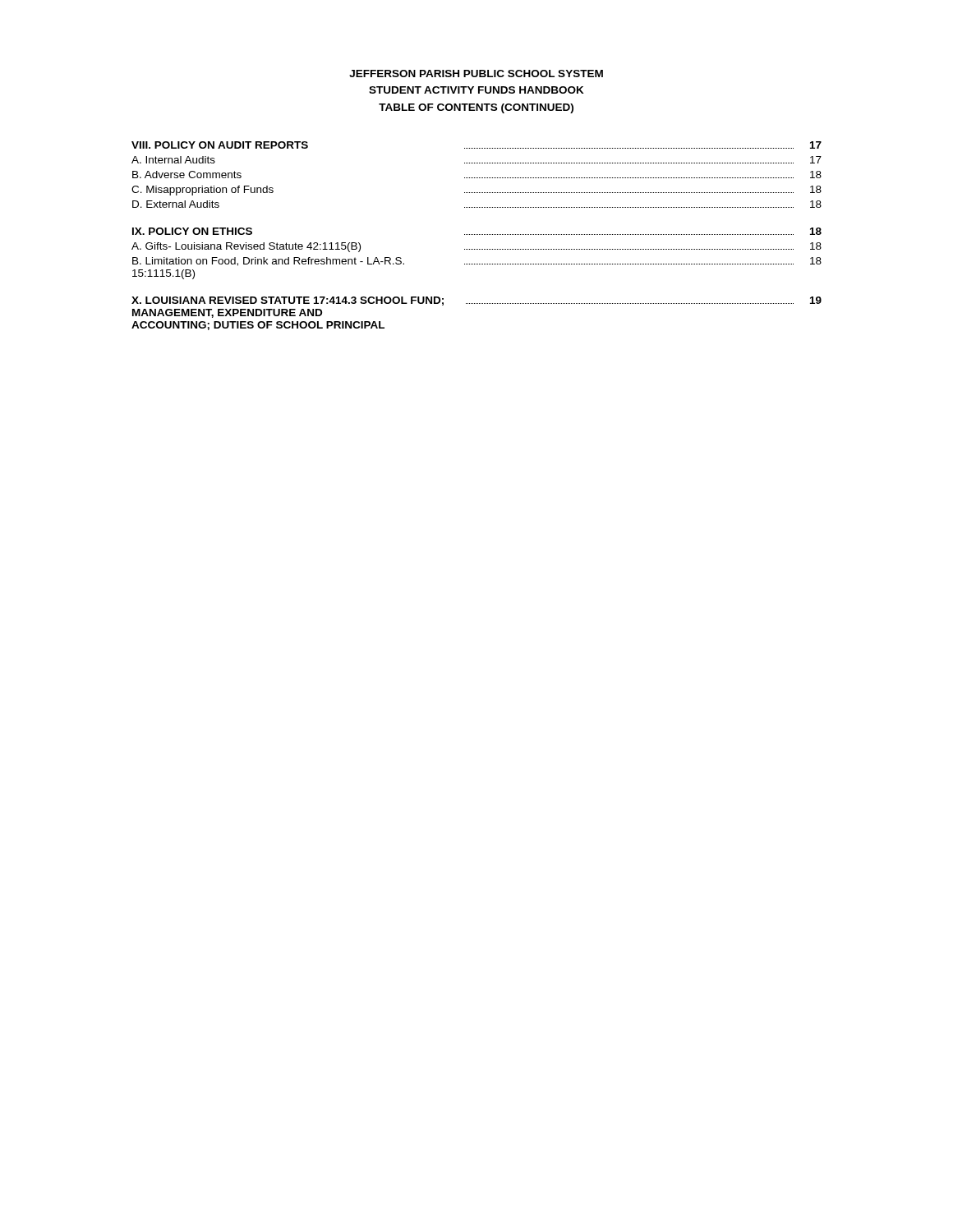Locate the list item that says "C. Misappropriation of Funds 18"
The image size is (953, 1232).
[476, 189]
